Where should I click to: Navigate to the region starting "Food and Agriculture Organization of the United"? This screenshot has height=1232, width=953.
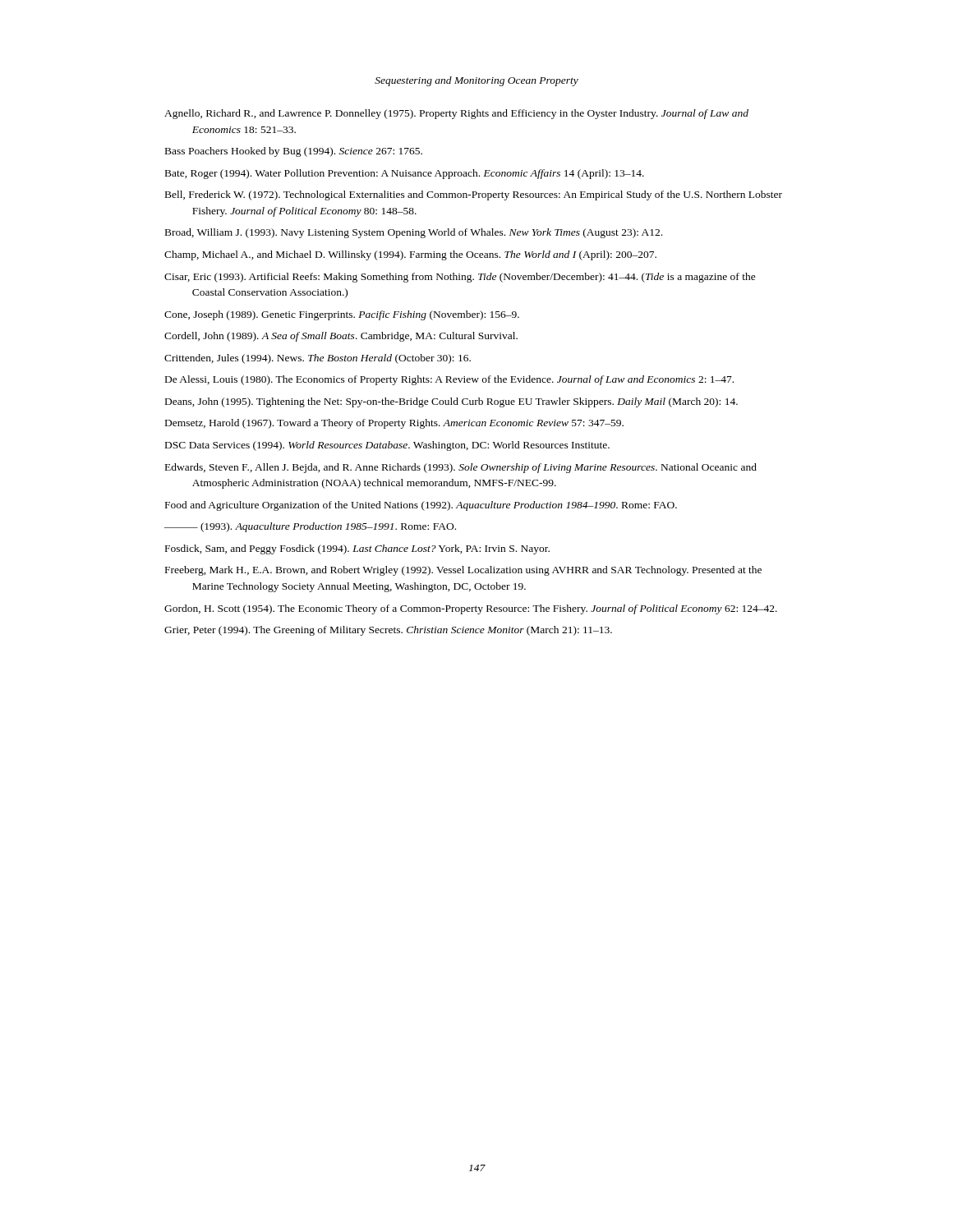point(421,505)
